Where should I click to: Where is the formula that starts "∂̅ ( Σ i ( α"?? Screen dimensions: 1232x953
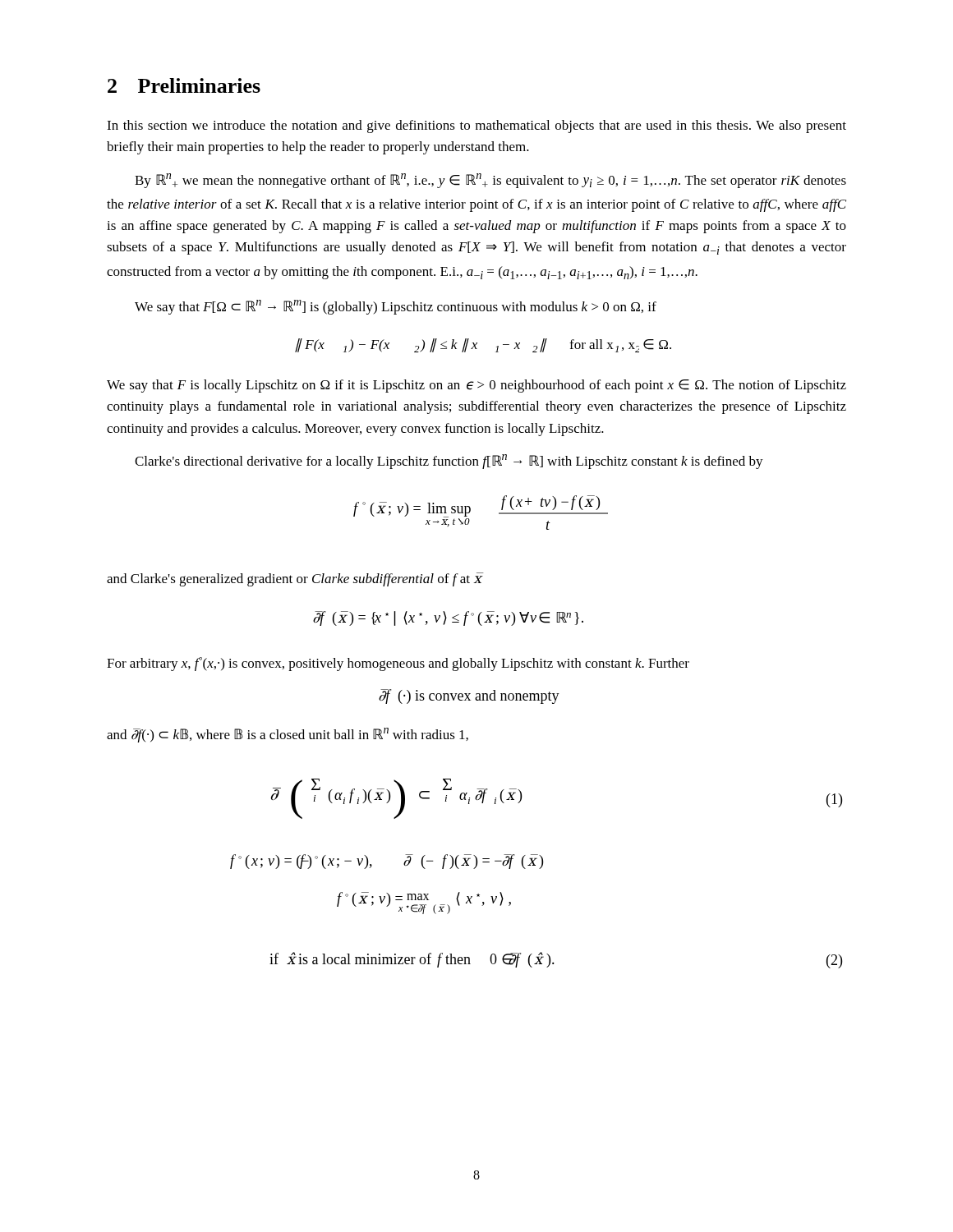coord(513,800)
